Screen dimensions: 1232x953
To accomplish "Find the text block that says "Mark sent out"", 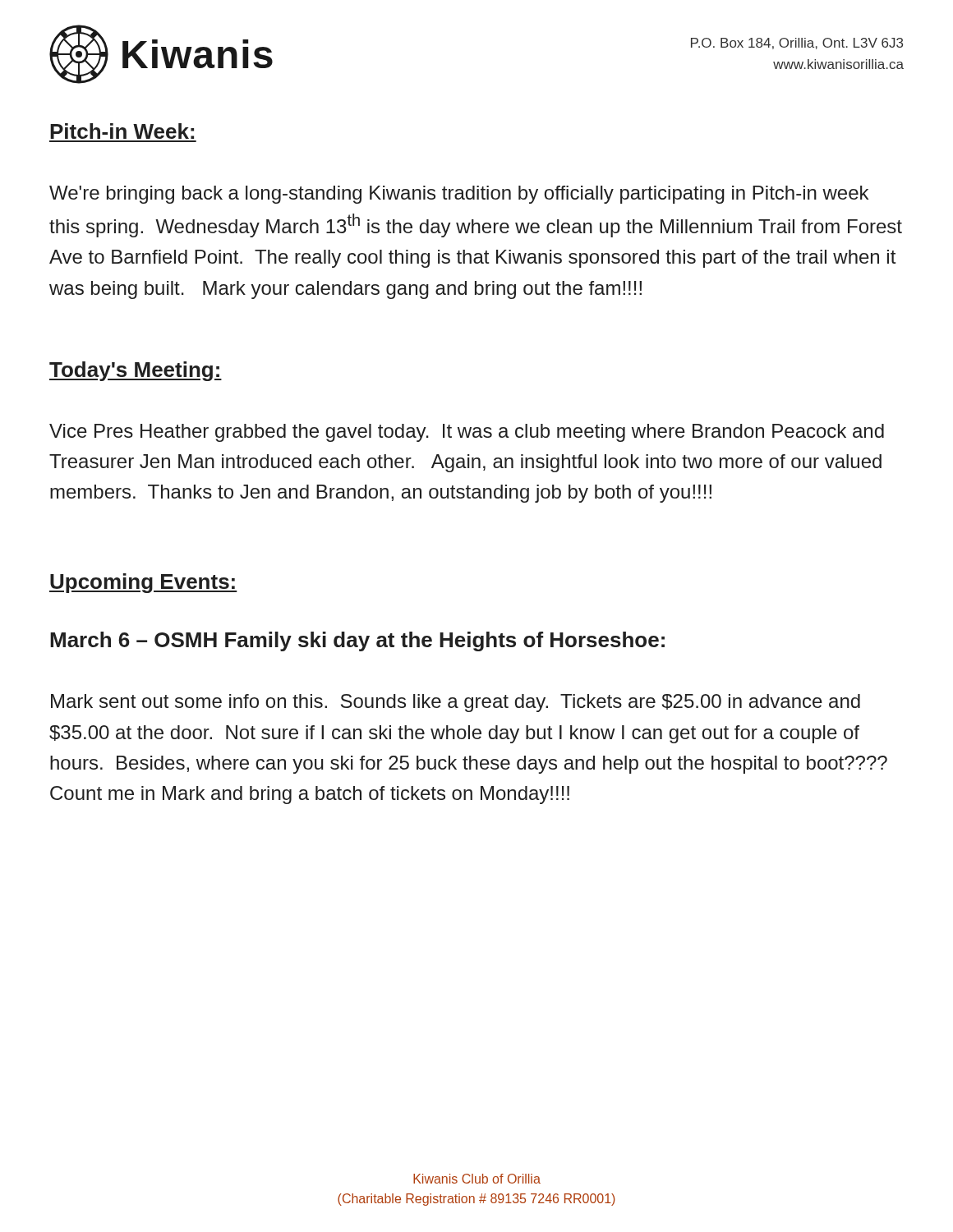I will (469, 747).
